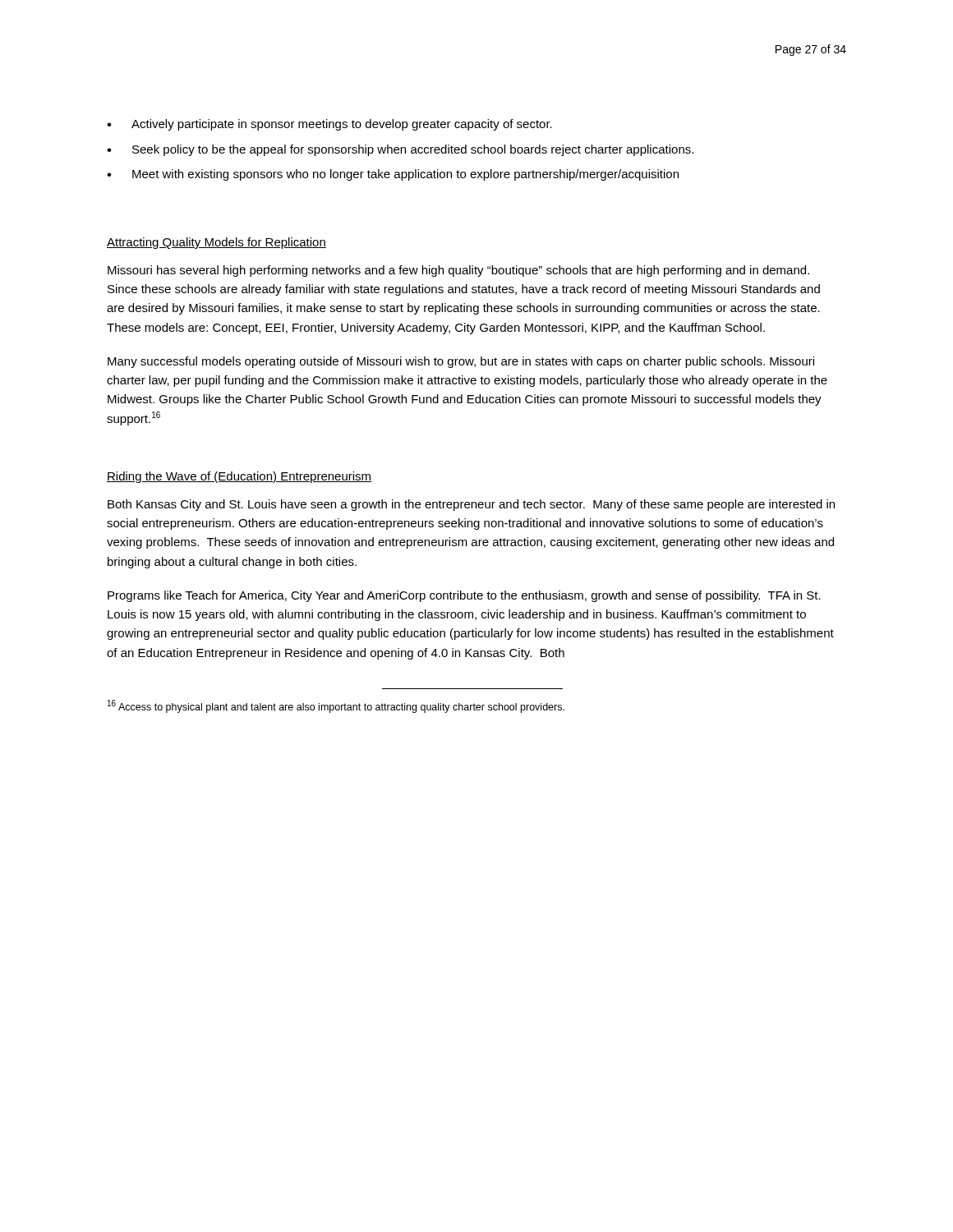Click the passage that begins "Many successful models operating"
Viewport: 953px width, 1232px height.
point(467,390)
